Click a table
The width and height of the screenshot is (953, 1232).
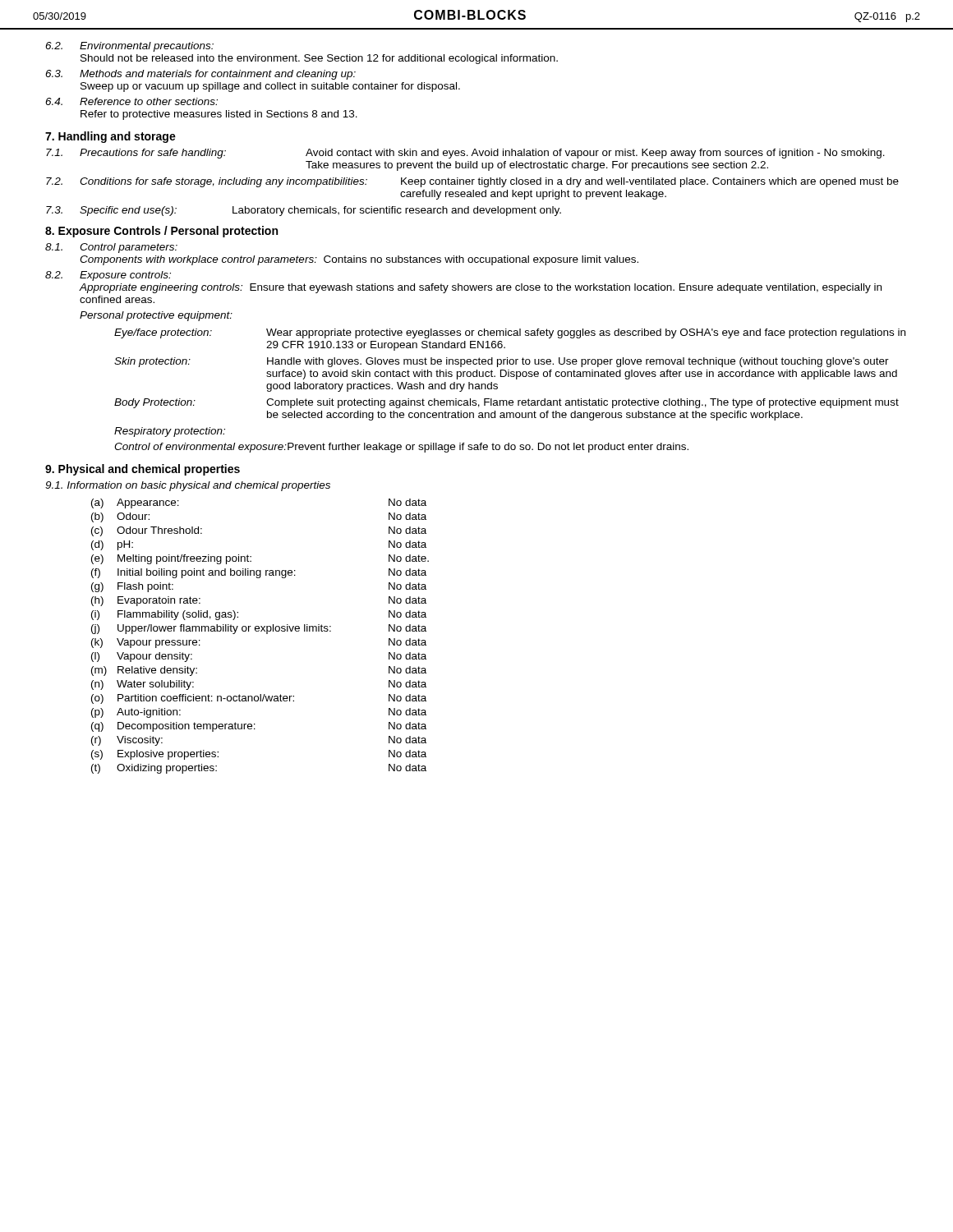tap(499, 635)
